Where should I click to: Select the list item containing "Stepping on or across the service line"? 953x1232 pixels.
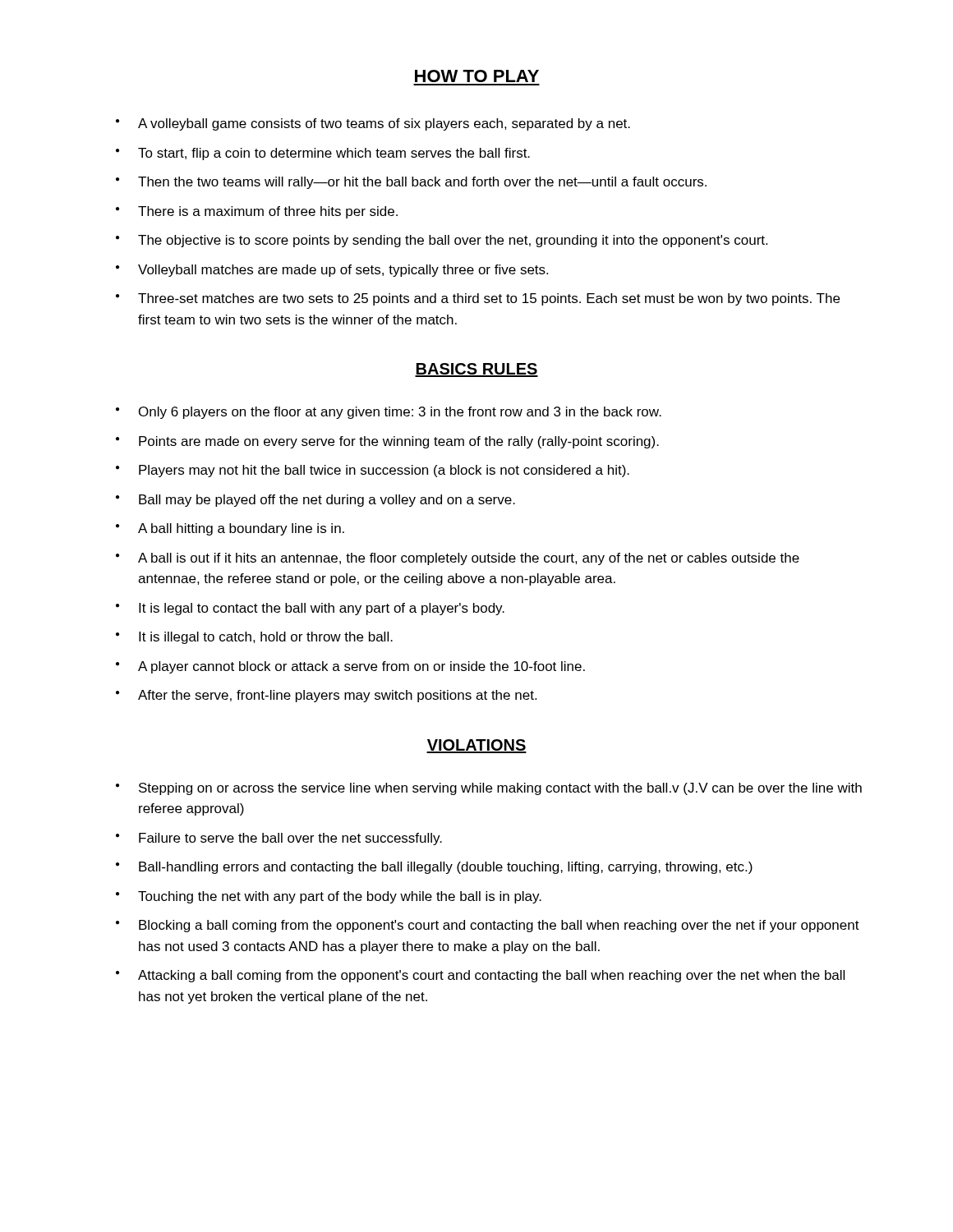[500, 798]
